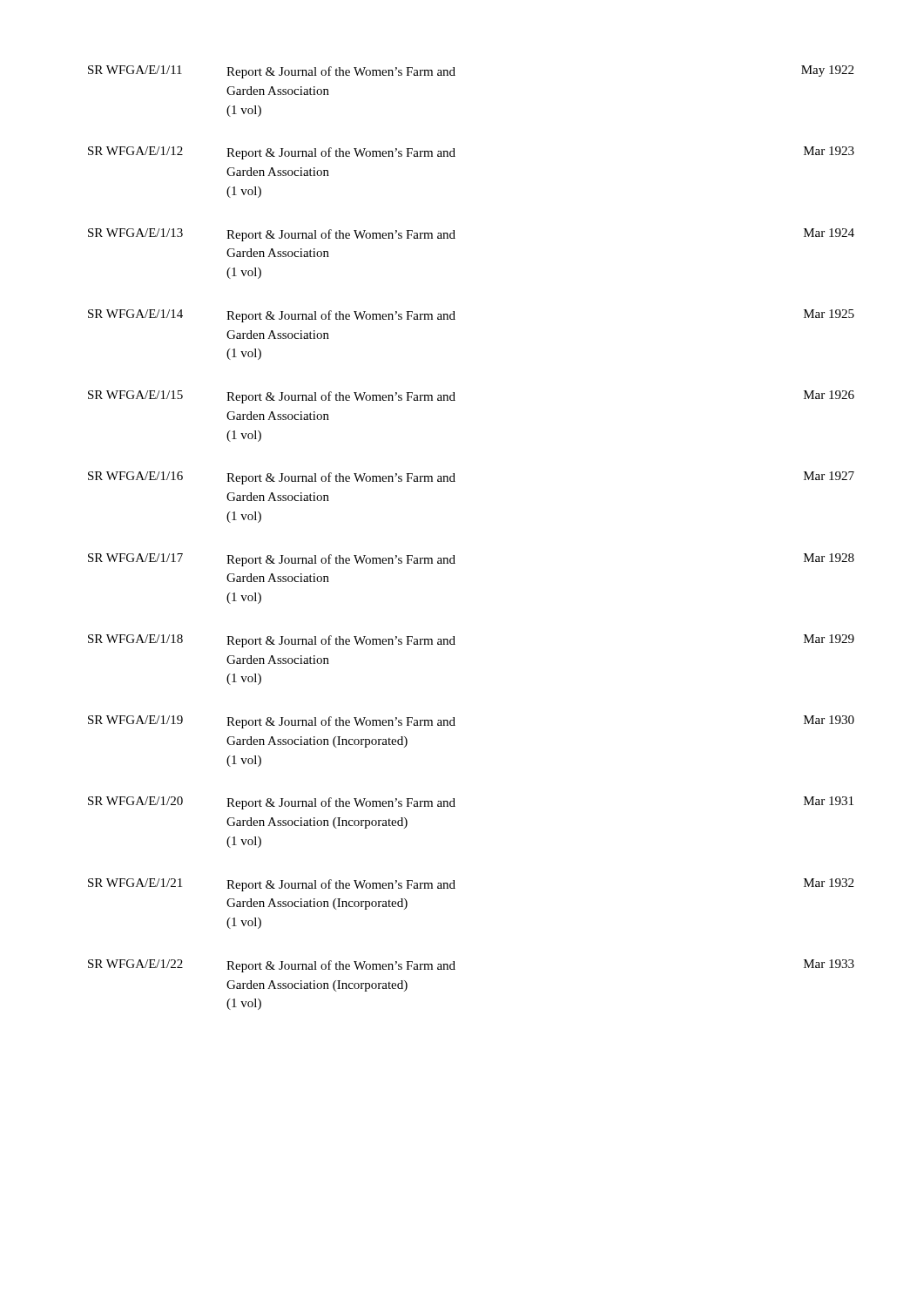Select the list item with the text "SR WFGA/E/1/21 Report & Journal"
Viewport: 924px width, 1307px height.
(130, 887)
